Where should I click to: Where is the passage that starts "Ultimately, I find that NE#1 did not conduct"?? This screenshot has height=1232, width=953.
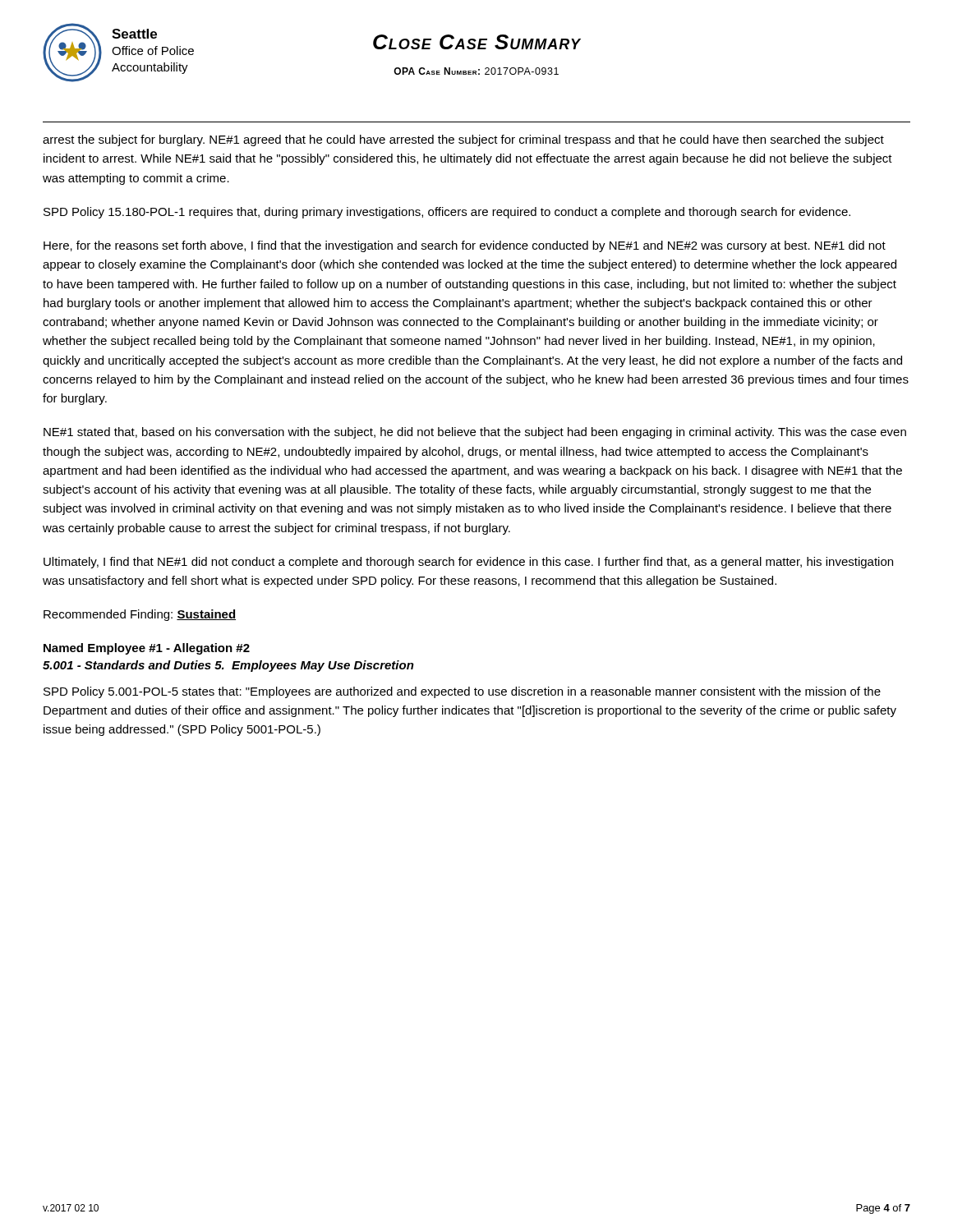point(468,571)
